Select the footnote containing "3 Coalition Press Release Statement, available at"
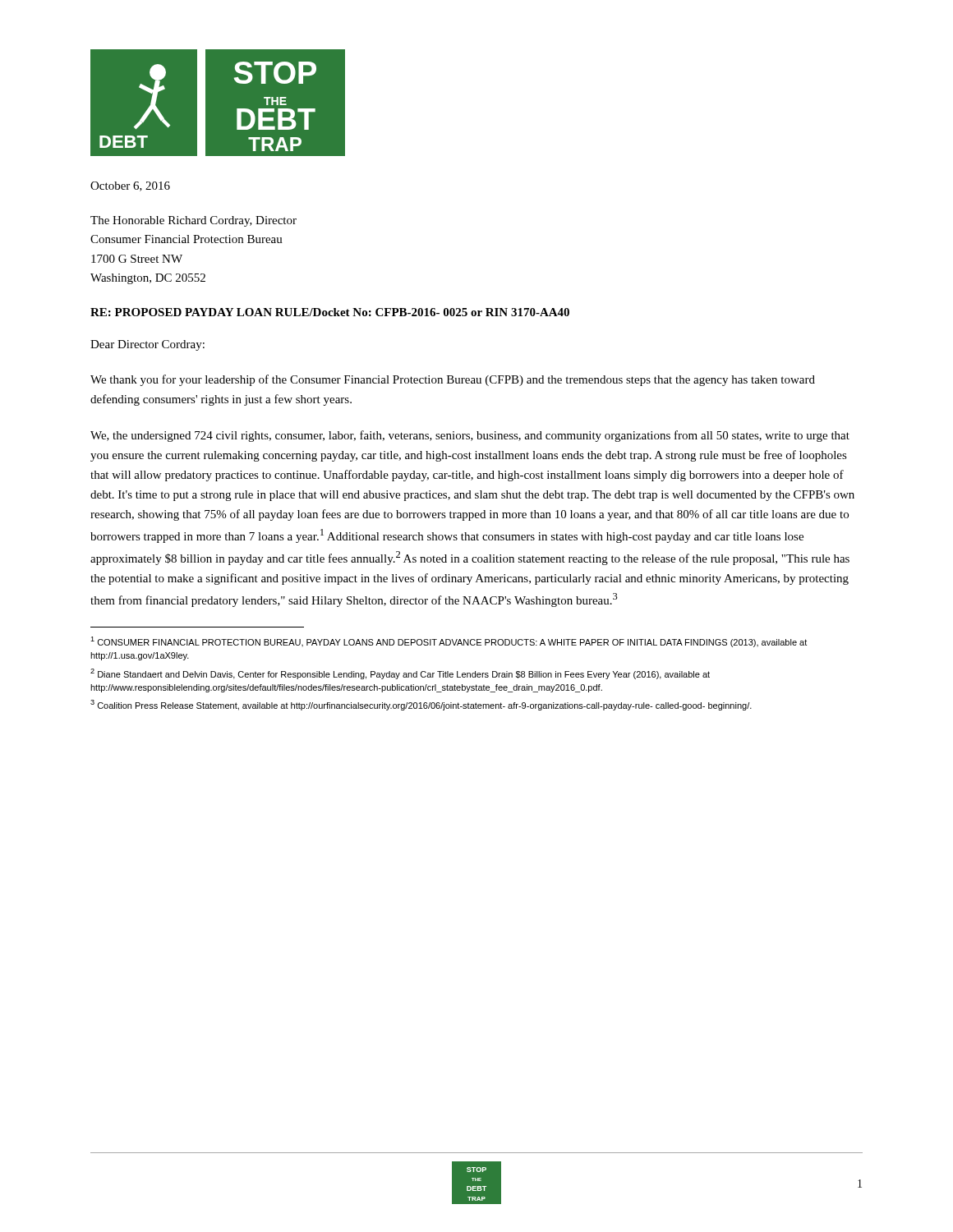The width and height of the screenshot is (953, 1232). (421, 704)
